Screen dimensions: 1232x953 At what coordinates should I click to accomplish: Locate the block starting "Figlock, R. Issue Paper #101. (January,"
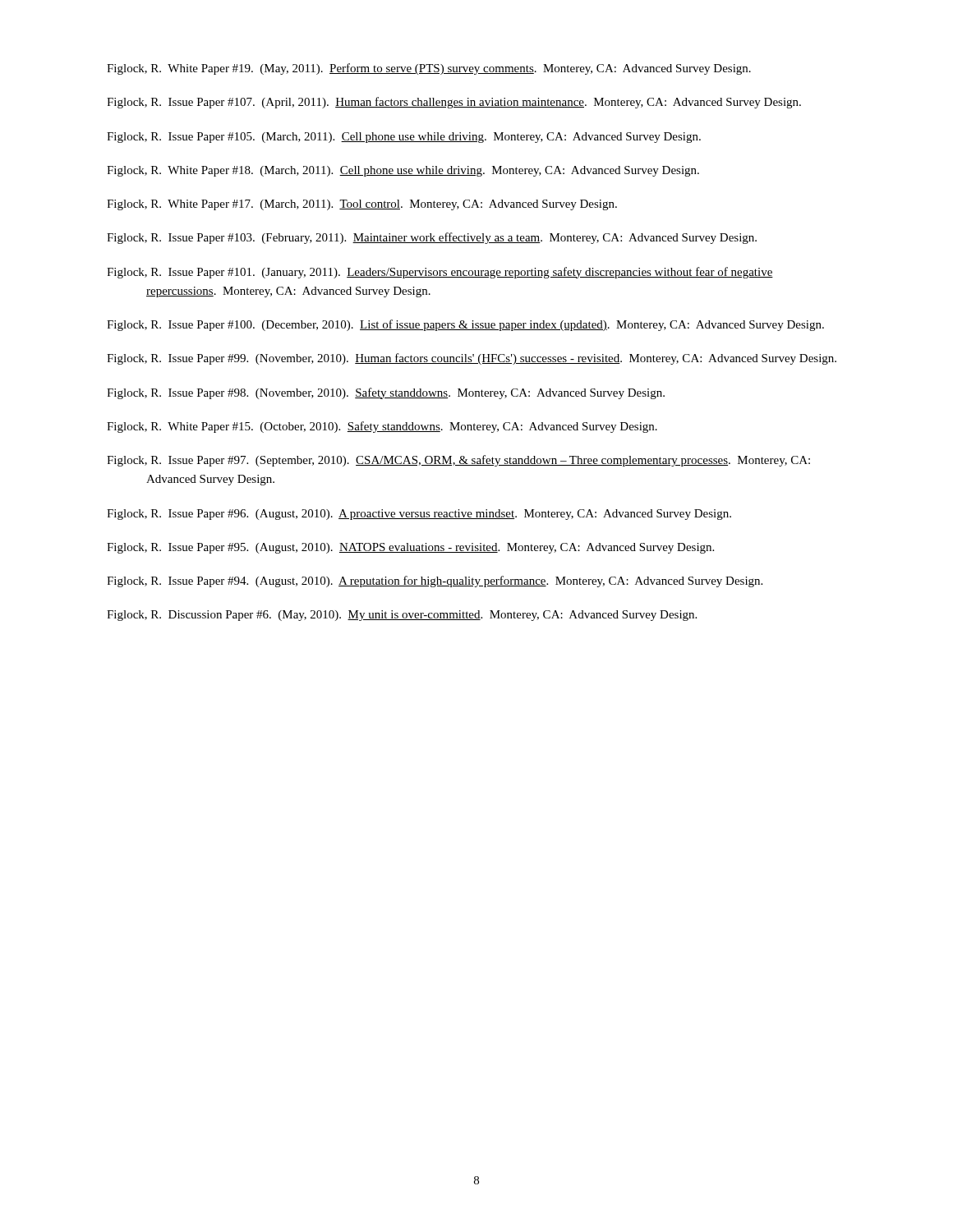[x=440, y=281]
